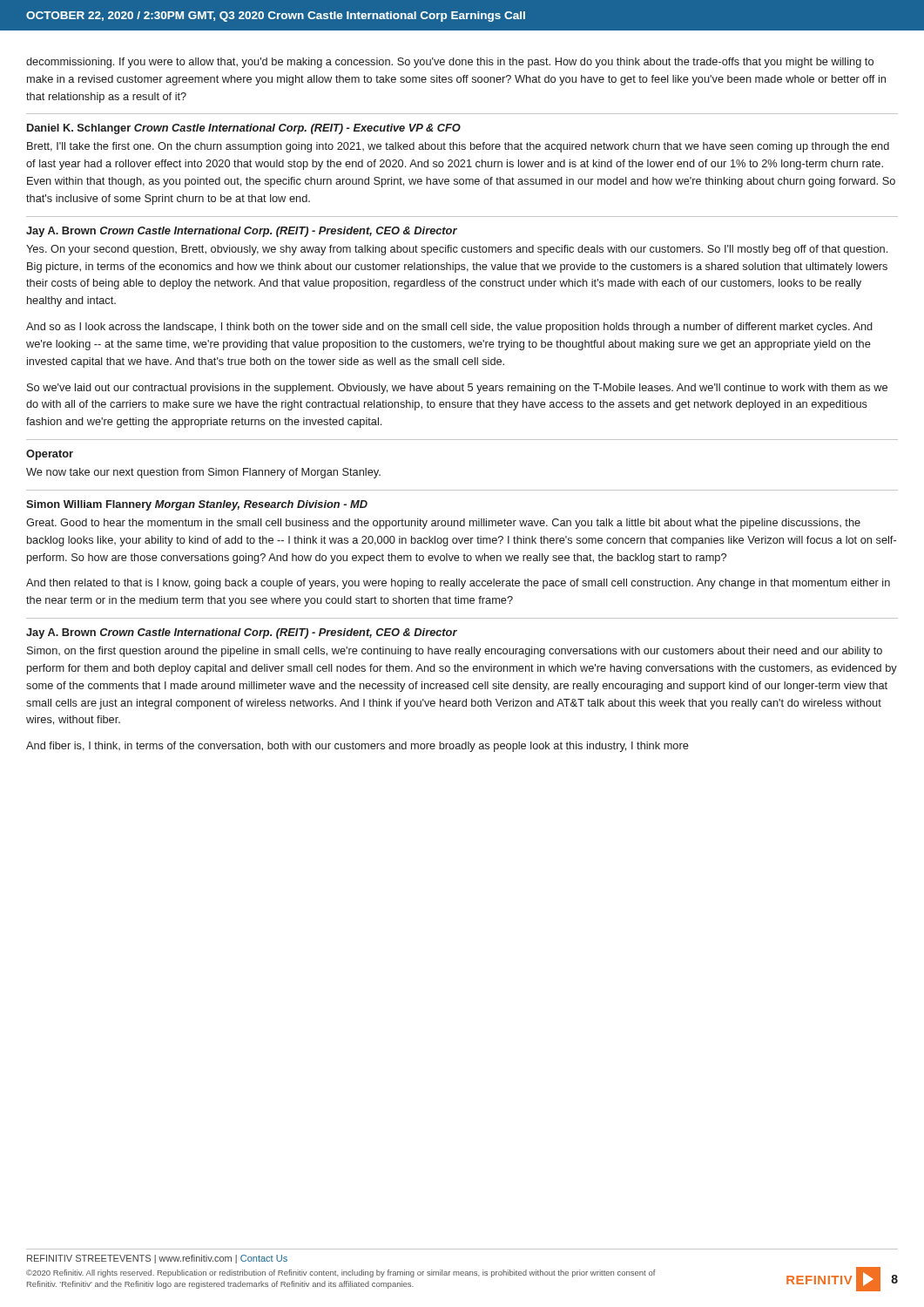Select the block starting "And so as I look across the"

(449, 344)
